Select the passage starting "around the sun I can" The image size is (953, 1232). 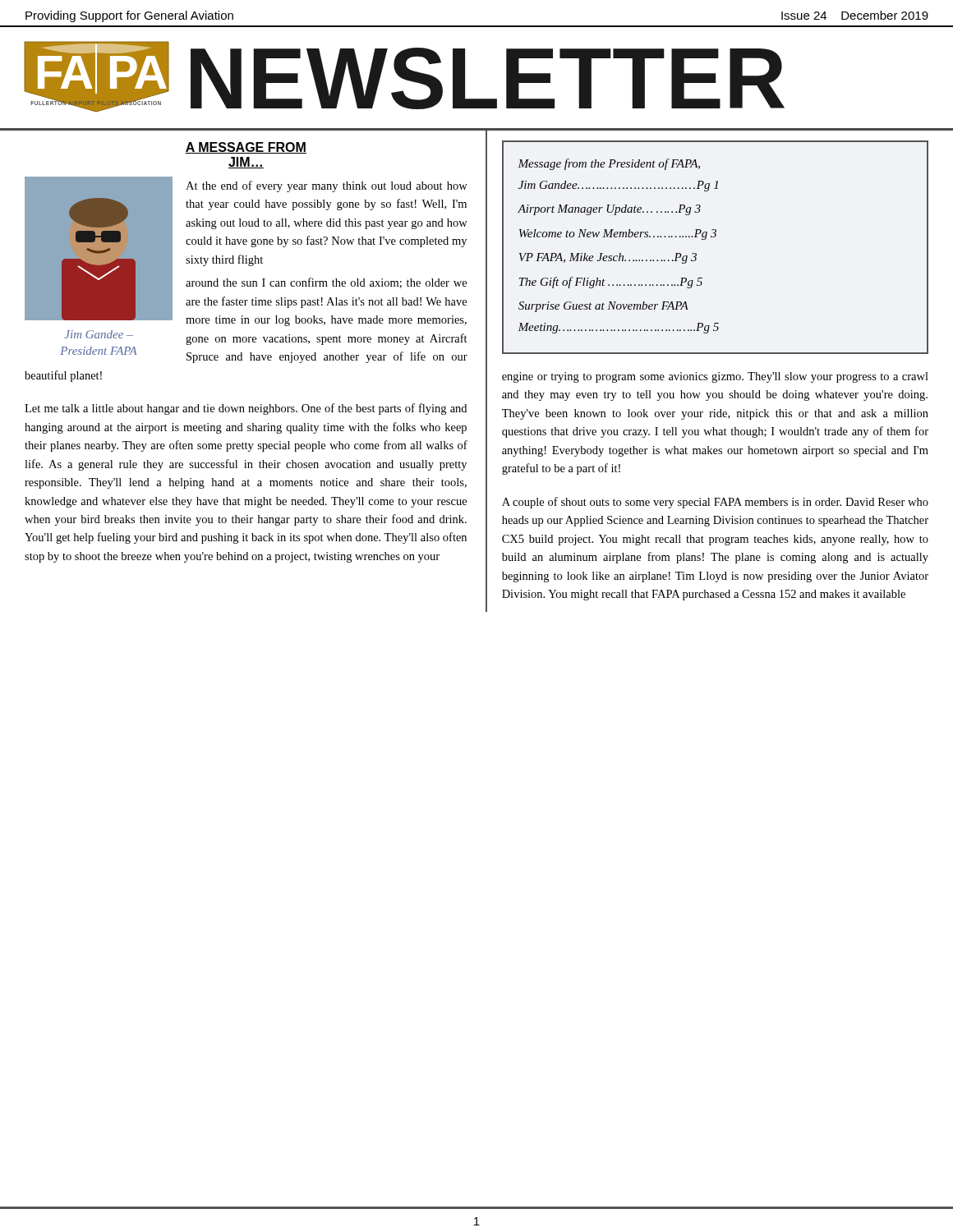click(x=246, y=329)
